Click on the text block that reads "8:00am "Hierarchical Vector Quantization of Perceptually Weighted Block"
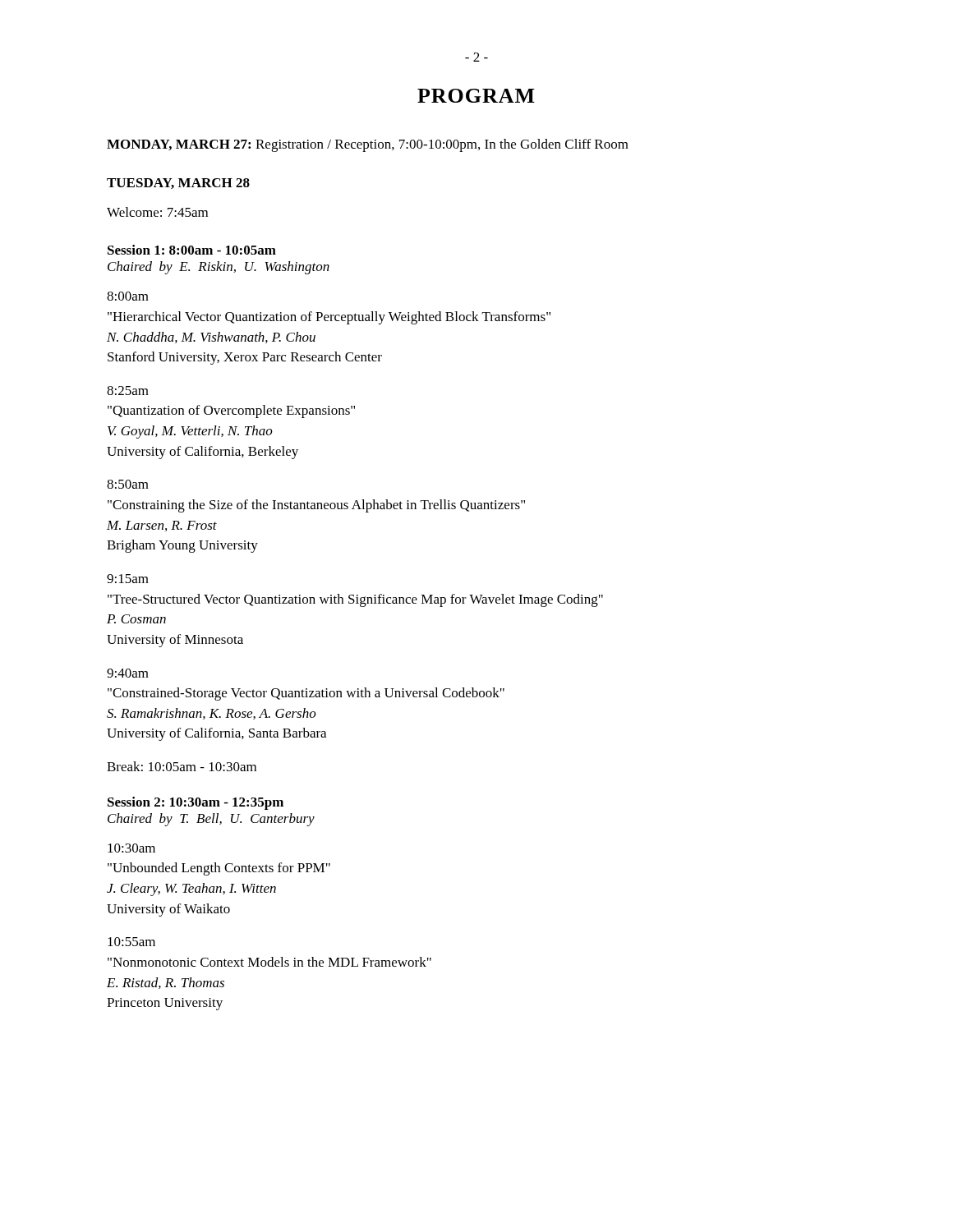 329,327
